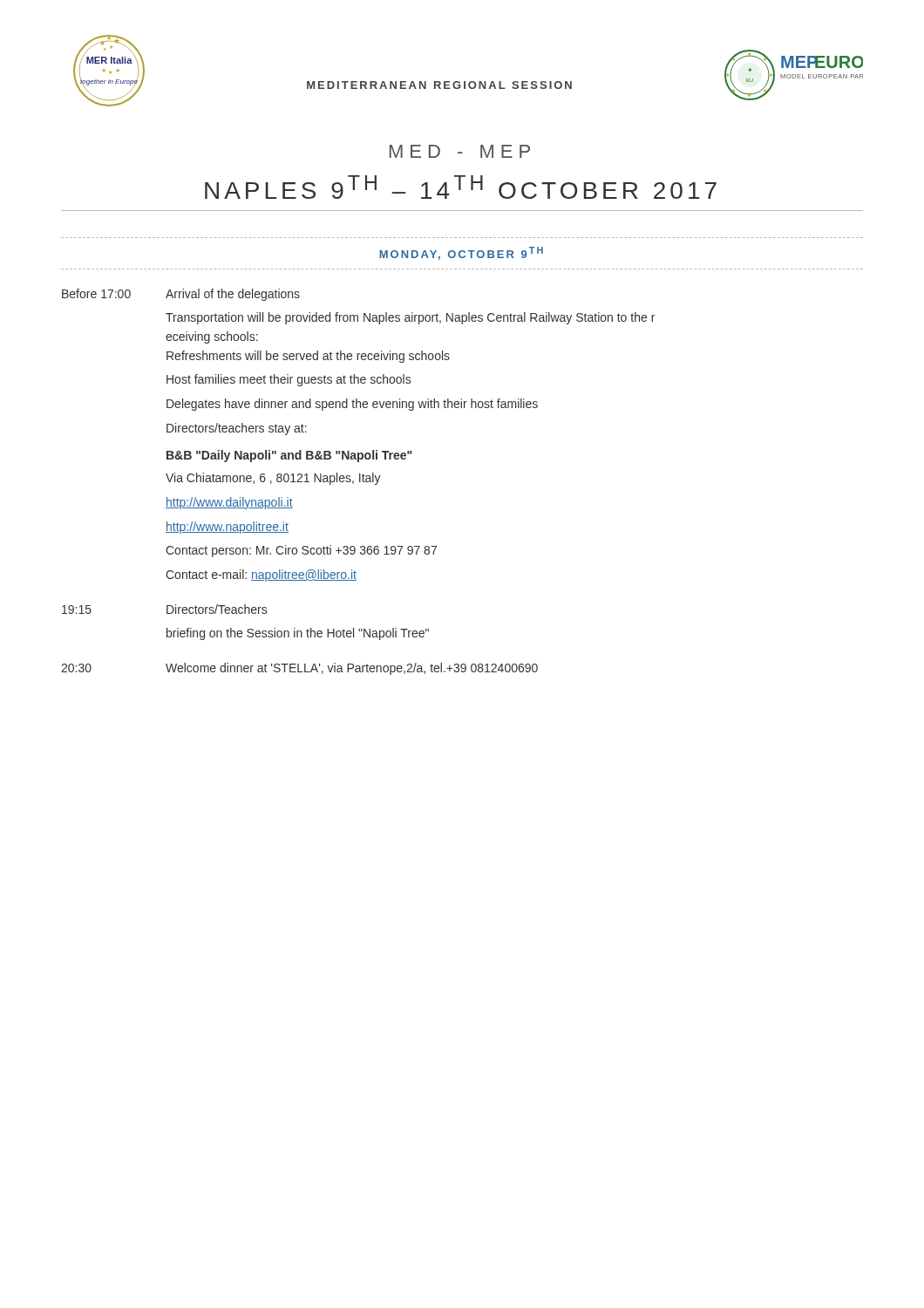Locate the text block starting "Arrival of the delegations Transportation will"
The width and height of the screenshot is (924, 1308).
[233, 295]
